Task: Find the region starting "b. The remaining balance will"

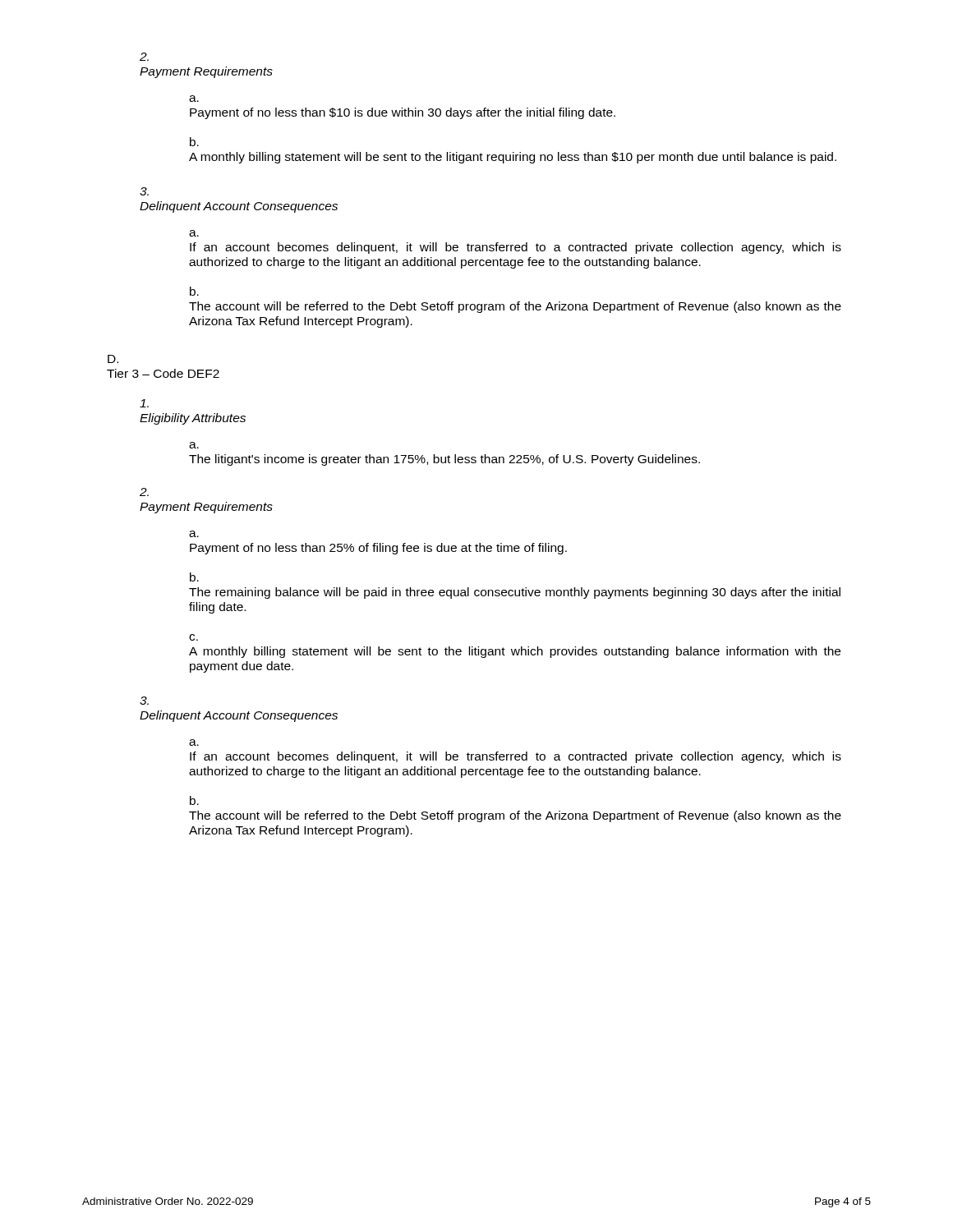Action: pos(515,592)
